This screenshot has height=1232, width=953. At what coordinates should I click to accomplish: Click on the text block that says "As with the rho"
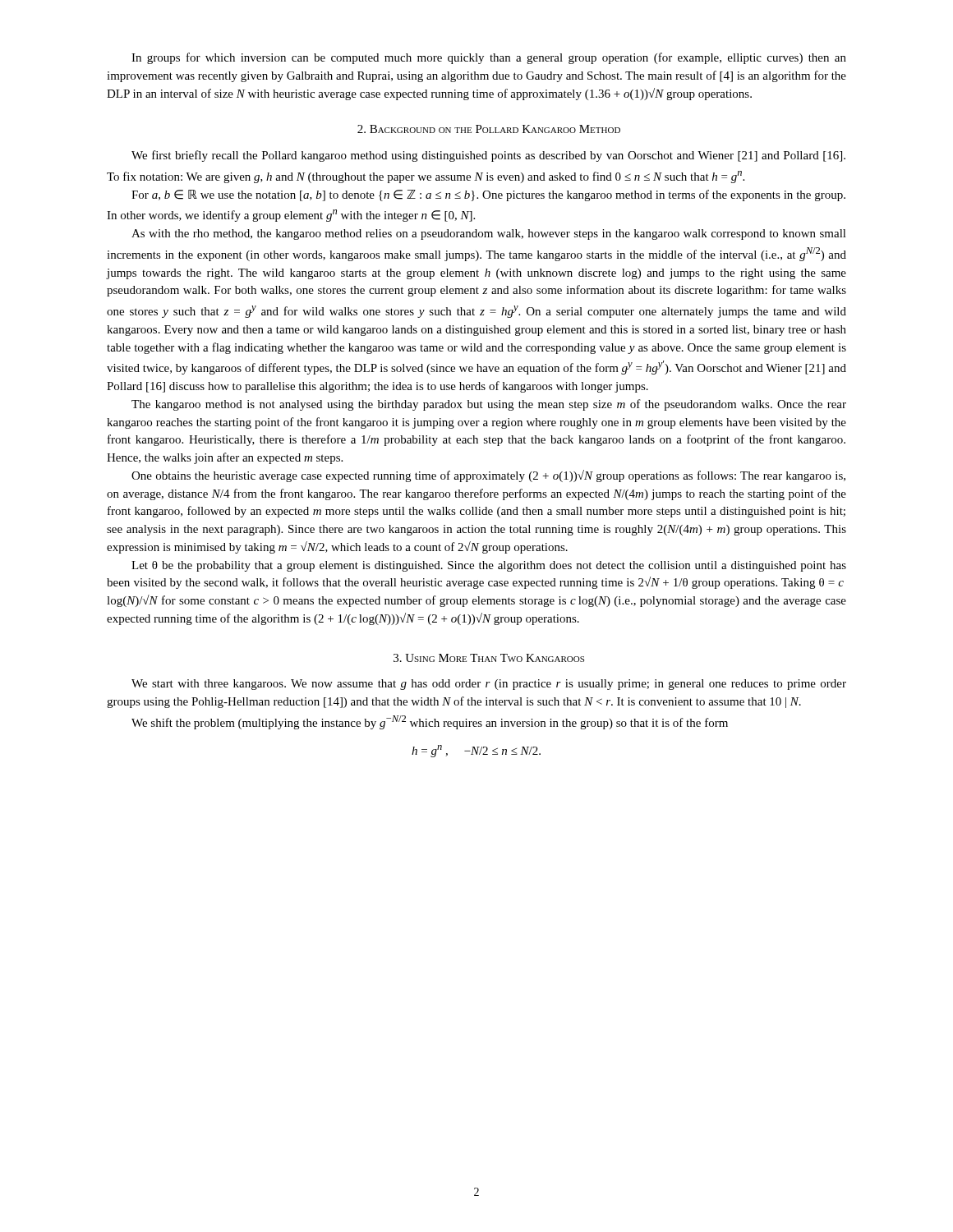tap(476, 310)
